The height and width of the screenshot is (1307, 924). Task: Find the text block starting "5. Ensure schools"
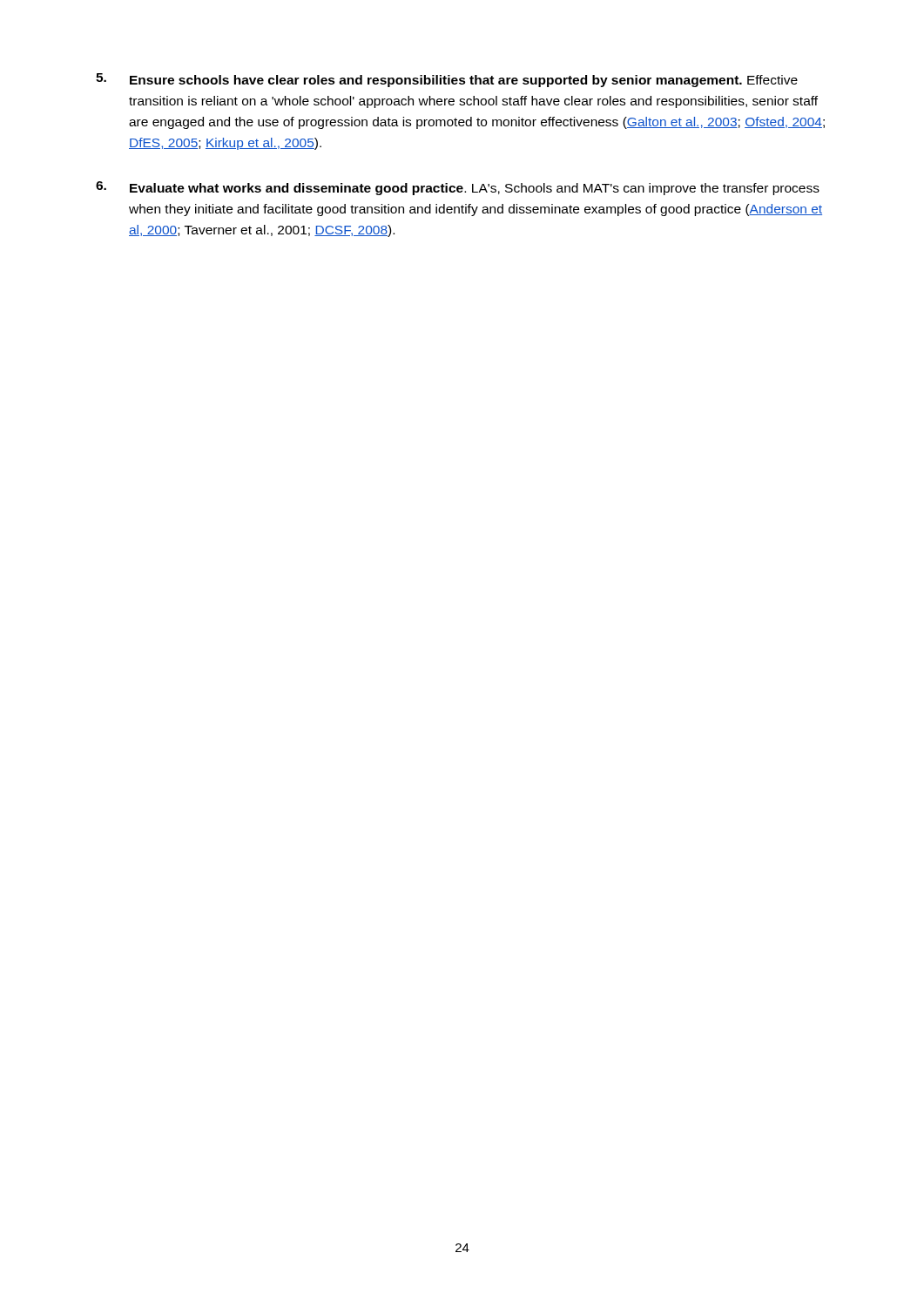462,112
